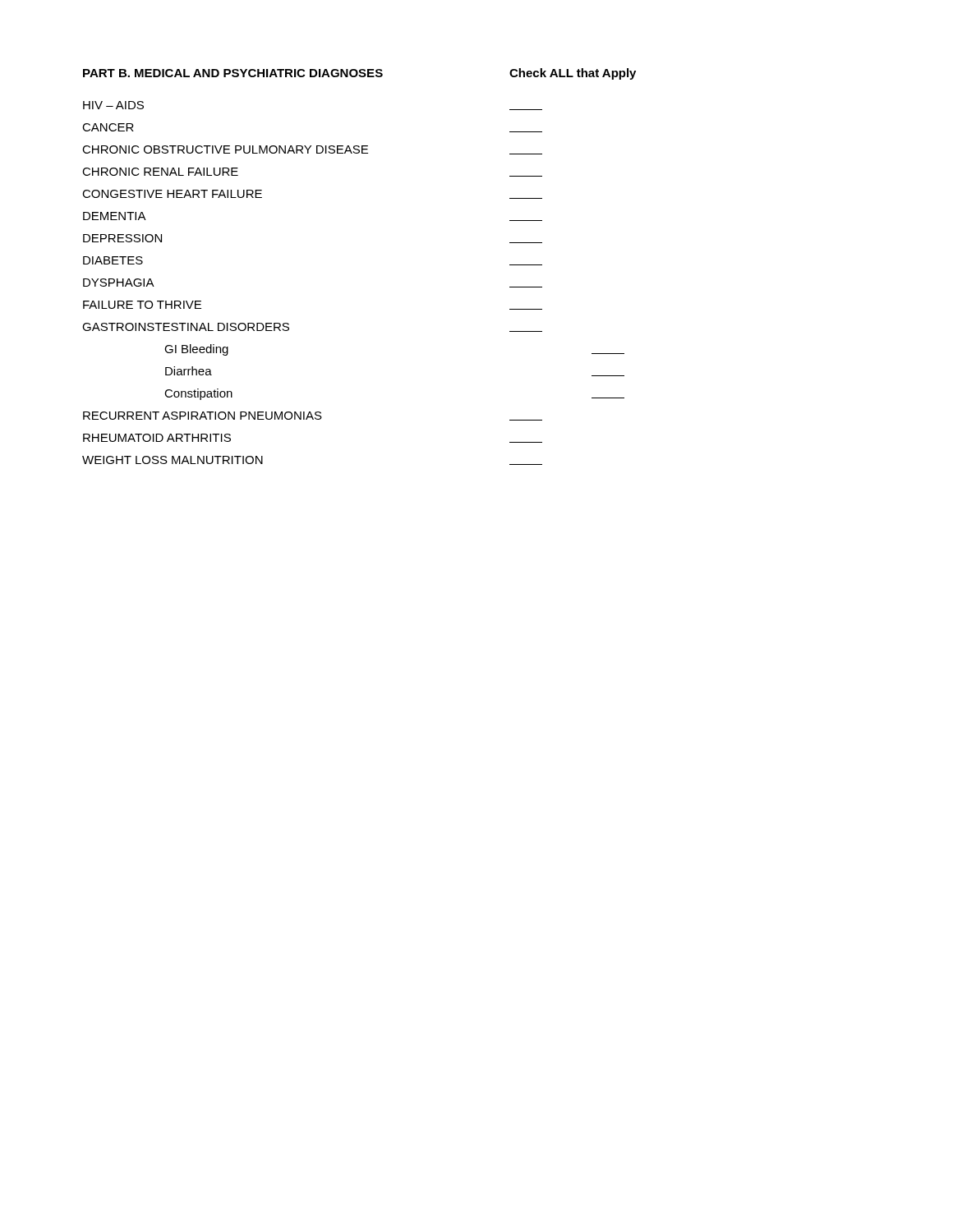Find "HIV – AIDS" on this page
Image resolution: width=953 pixels, height=1232 pixels.
pos(113,105)
